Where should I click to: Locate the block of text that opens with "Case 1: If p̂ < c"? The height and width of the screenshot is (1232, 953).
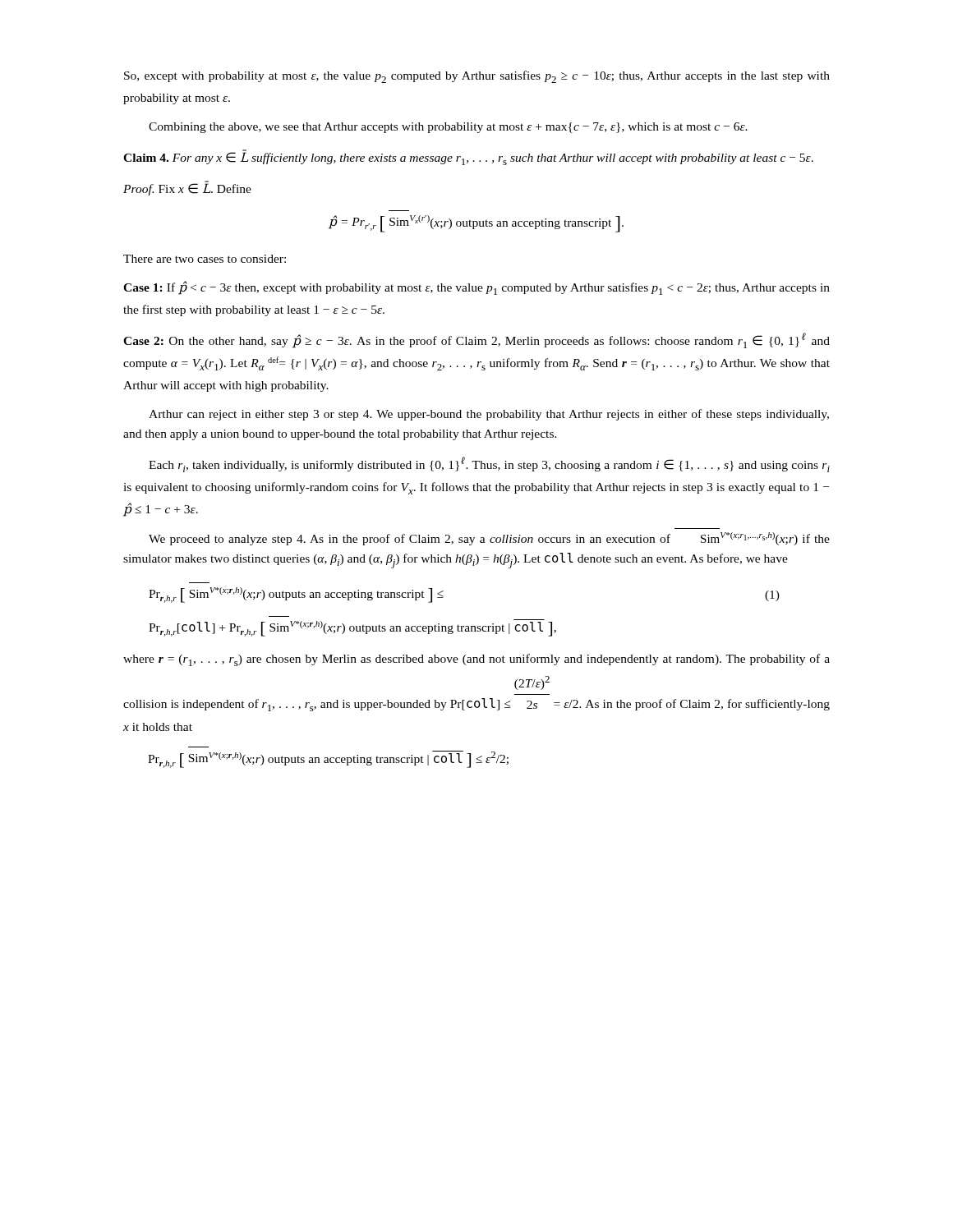pos(476,298)
